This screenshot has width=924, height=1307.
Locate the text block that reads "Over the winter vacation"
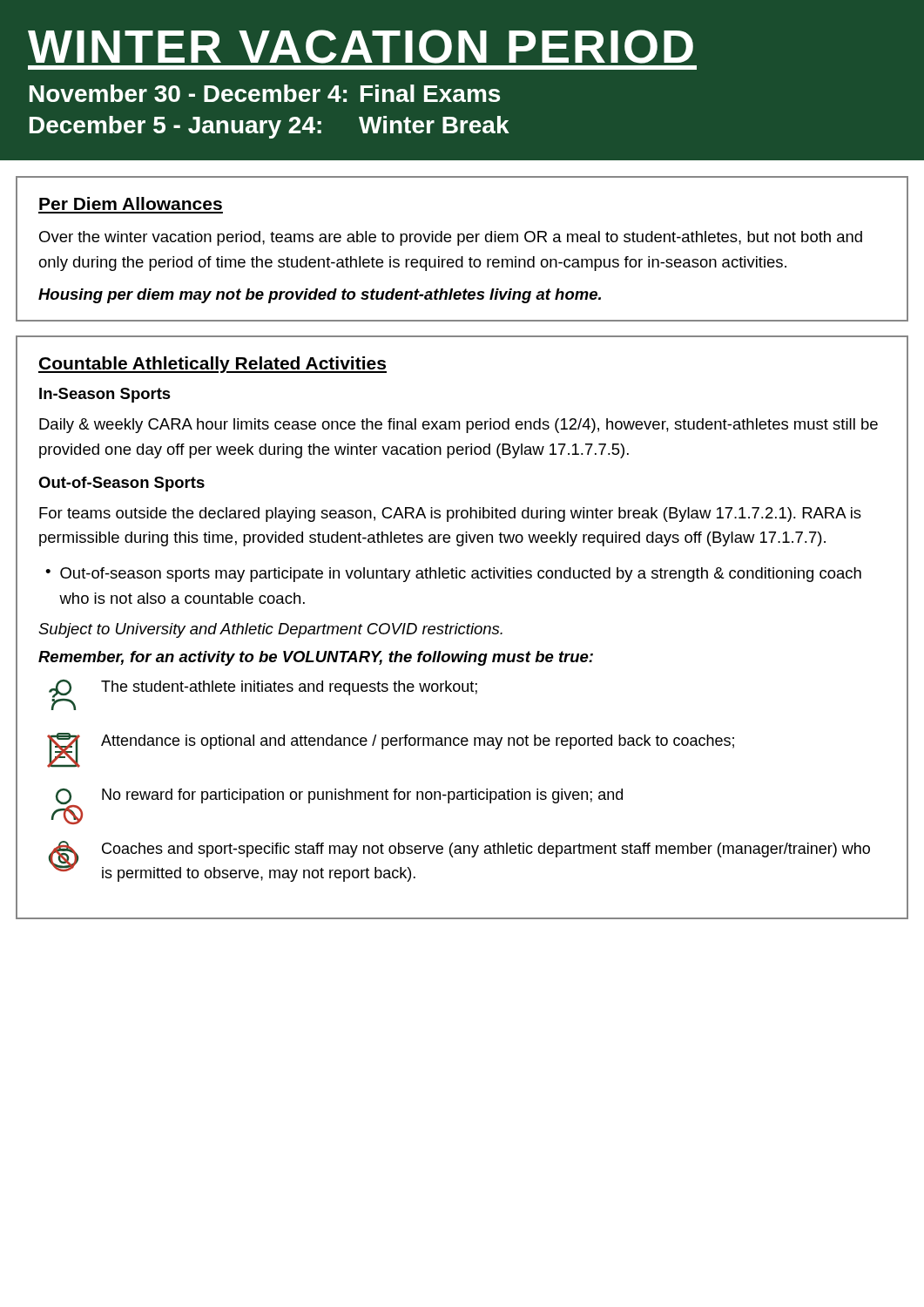tap(462, 250)
